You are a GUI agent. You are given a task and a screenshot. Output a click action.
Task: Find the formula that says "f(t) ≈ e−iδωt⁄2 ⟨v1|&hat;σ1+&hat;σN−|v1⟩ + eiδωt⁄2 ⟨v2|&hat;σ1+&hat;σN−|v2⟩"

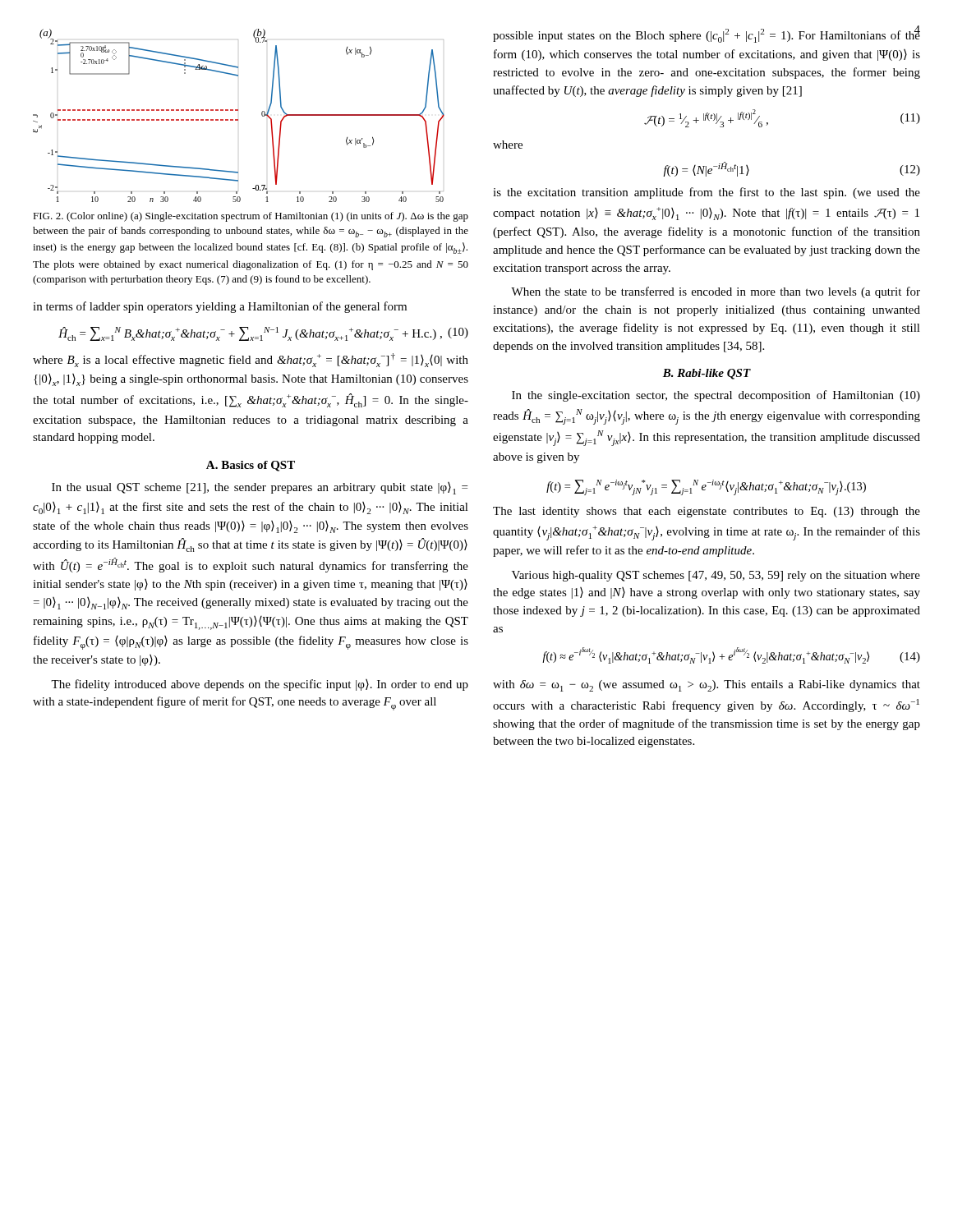point(731,657)
